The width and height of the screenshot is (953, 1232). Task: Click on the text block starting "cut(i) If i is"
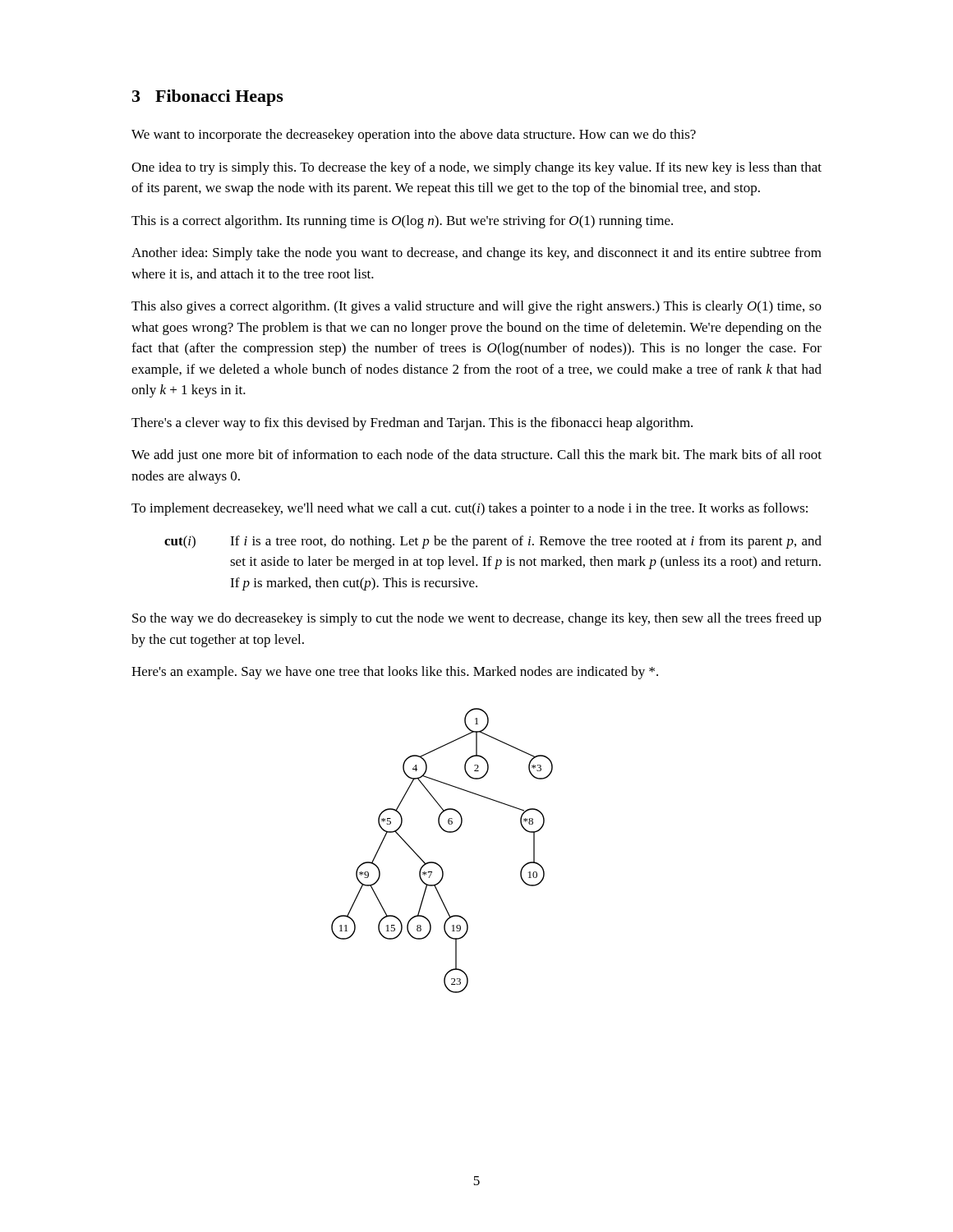[493, 562]
